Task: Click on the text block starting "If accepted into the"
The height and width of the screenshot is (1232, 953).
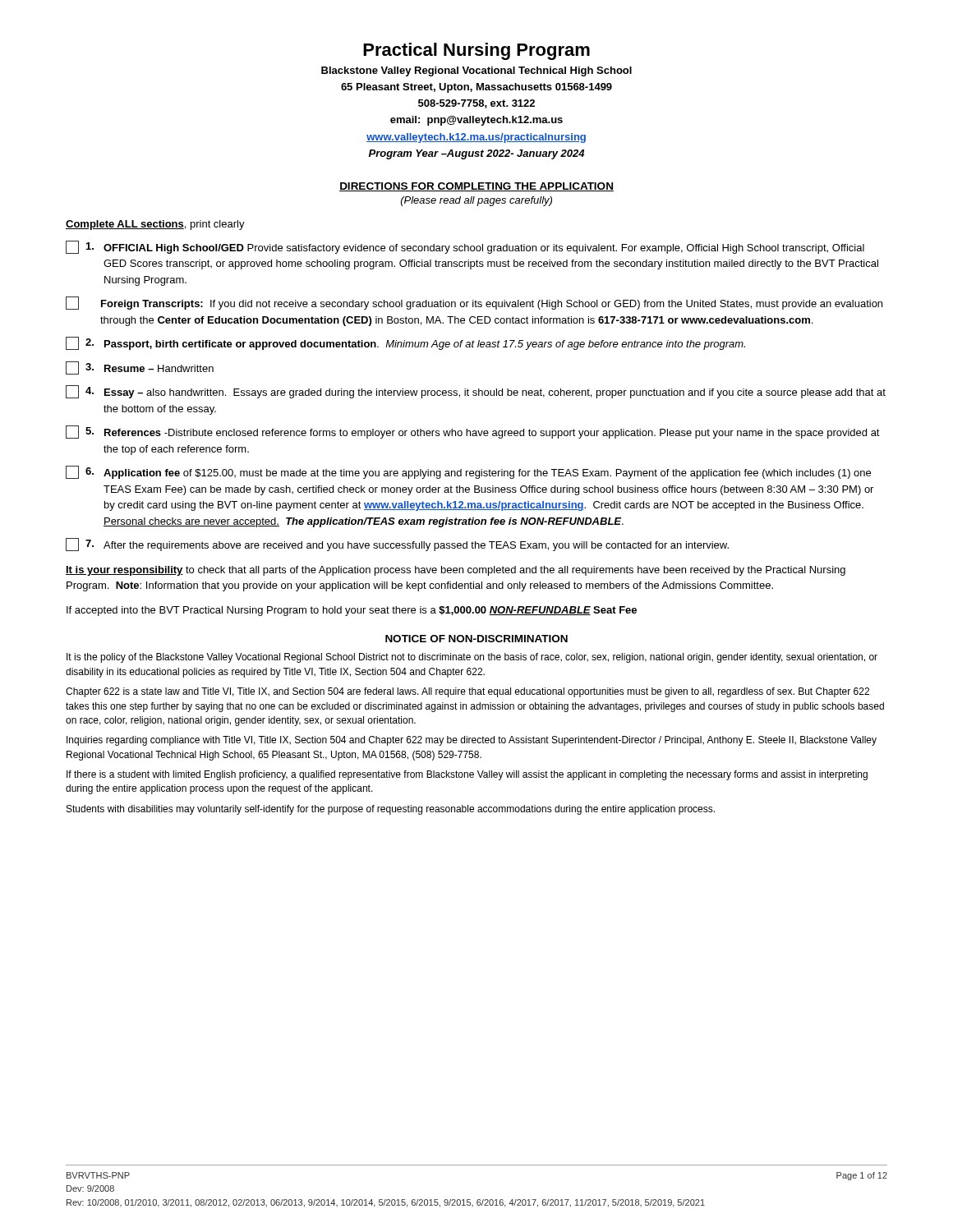Action: point(351,610)
